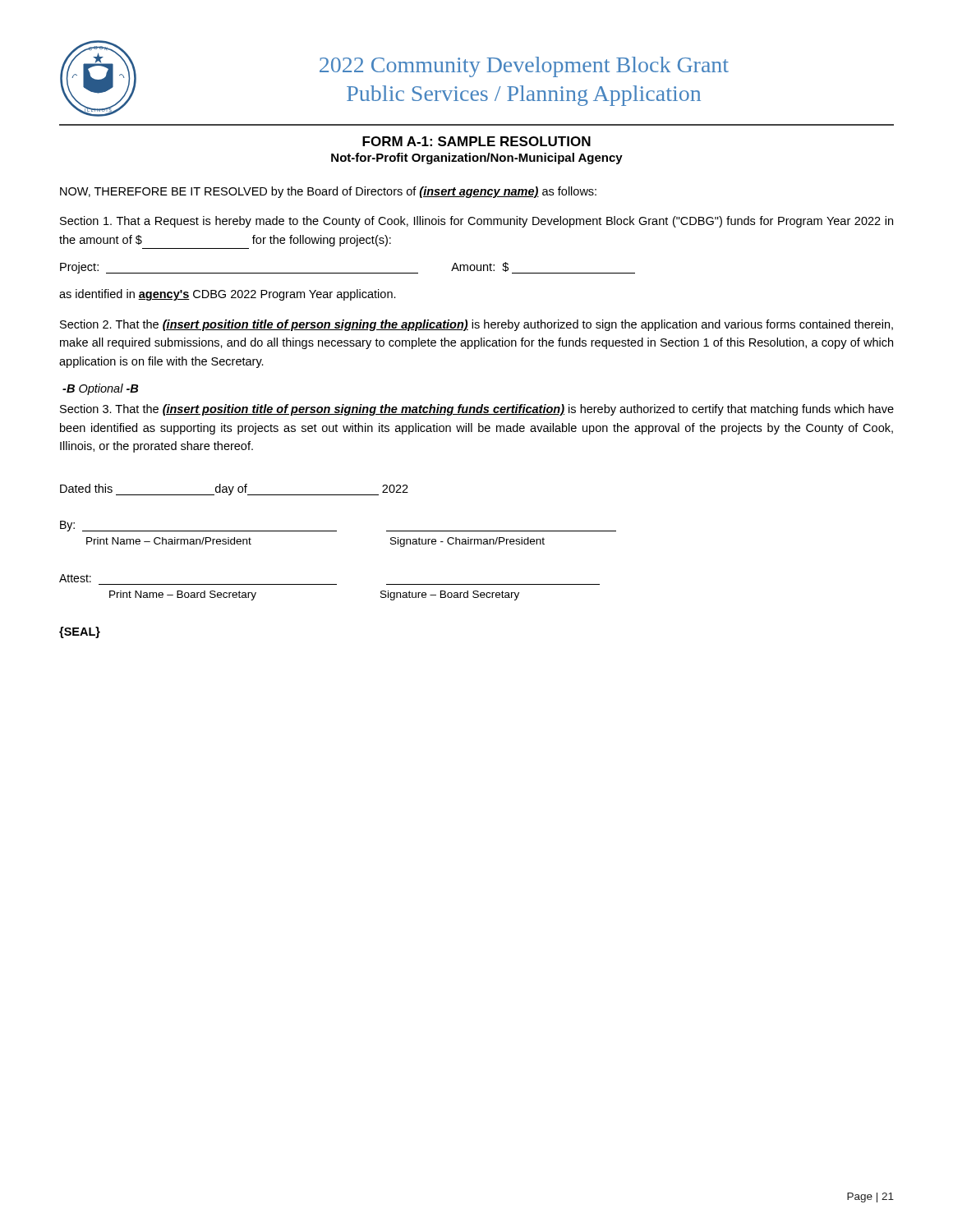Locate the element starting "Section 3. That the (insert position title"
Viewport: 953px width, 1232px height.
476,428
